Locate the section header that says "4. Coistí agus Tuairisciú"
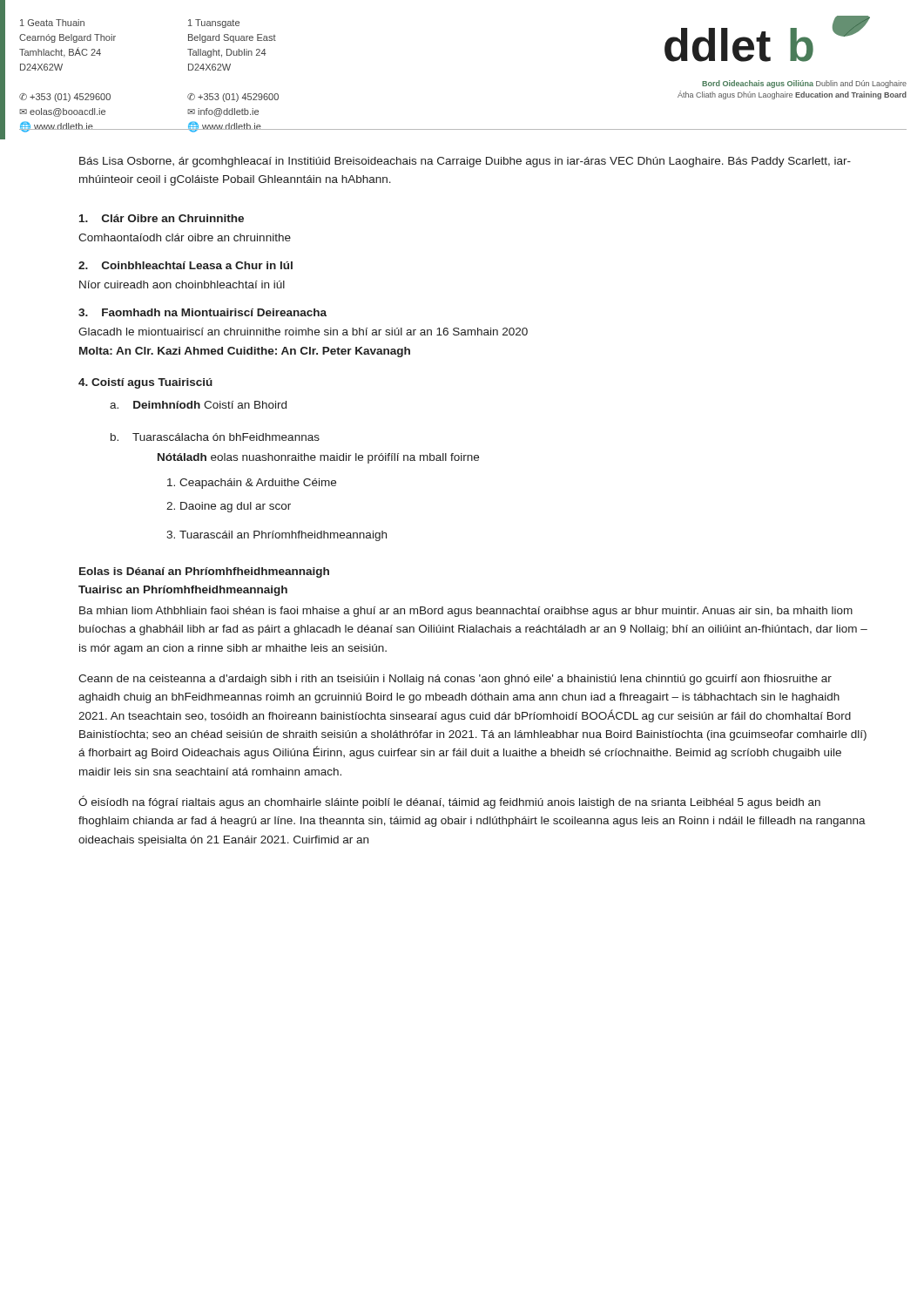The width and height of the screenshot is (924, 1307). coord(146,382)
